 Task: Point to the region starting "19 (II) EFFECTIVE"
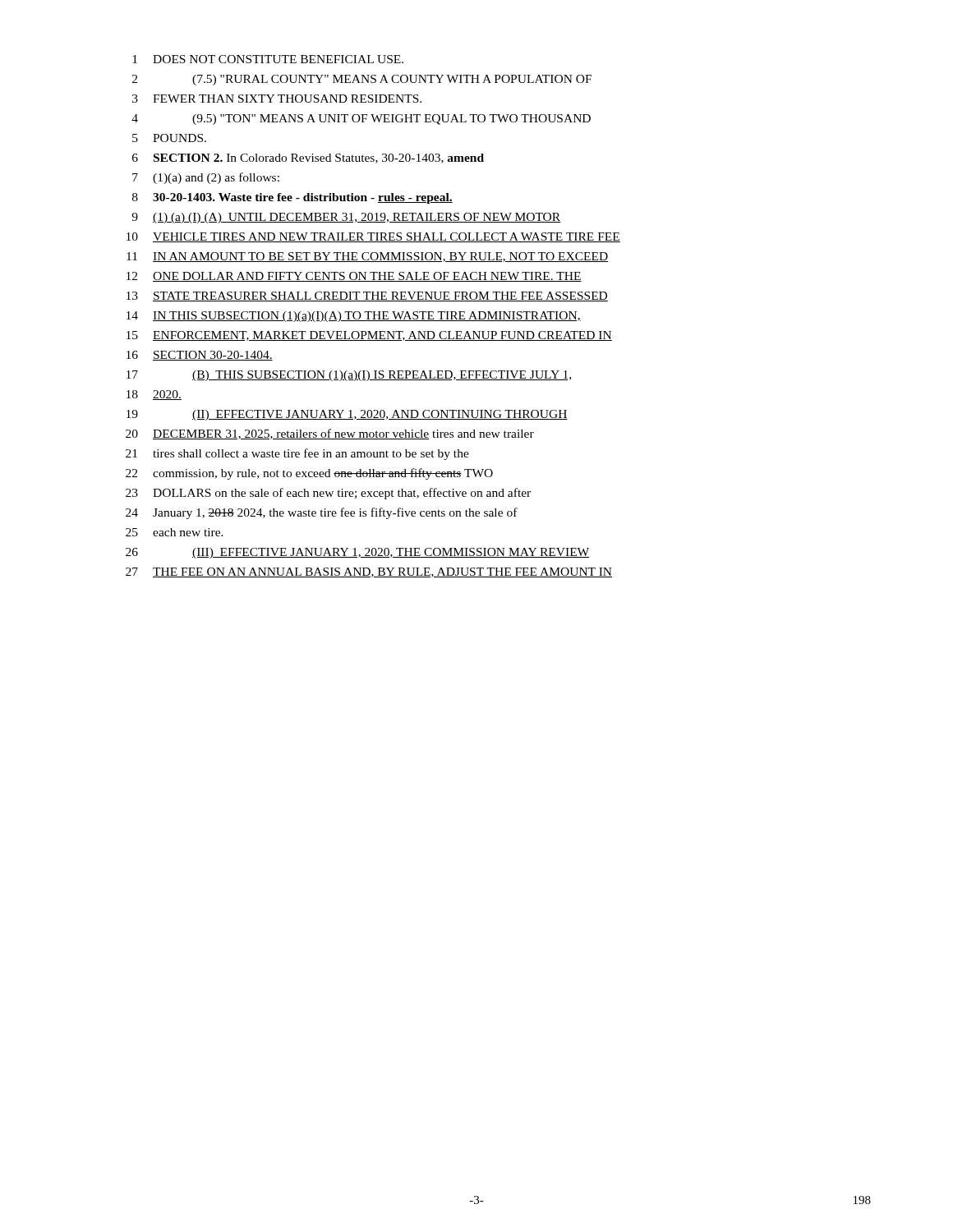pos(489,414)
